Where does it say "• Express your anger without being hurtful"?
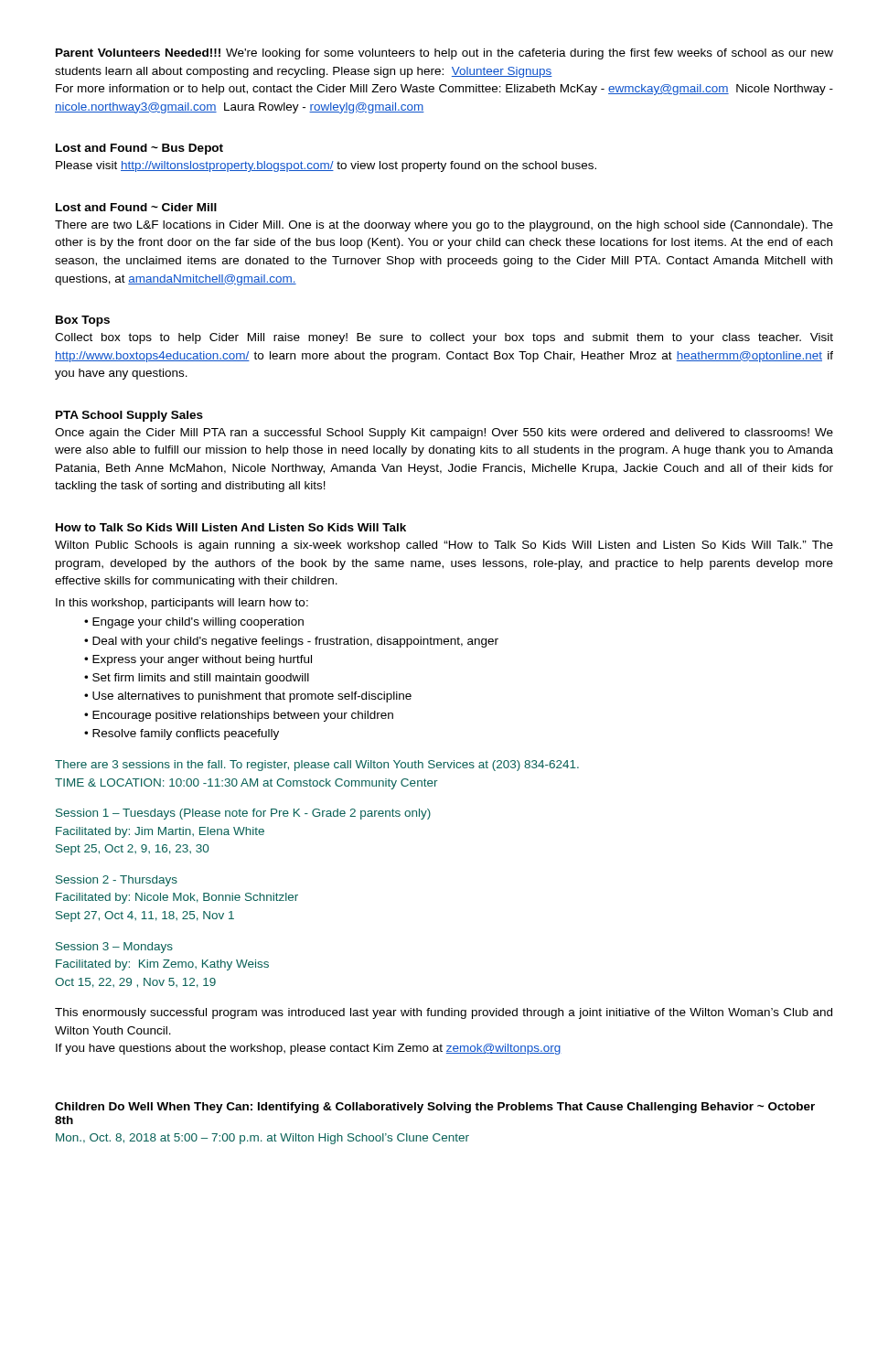 198,659
